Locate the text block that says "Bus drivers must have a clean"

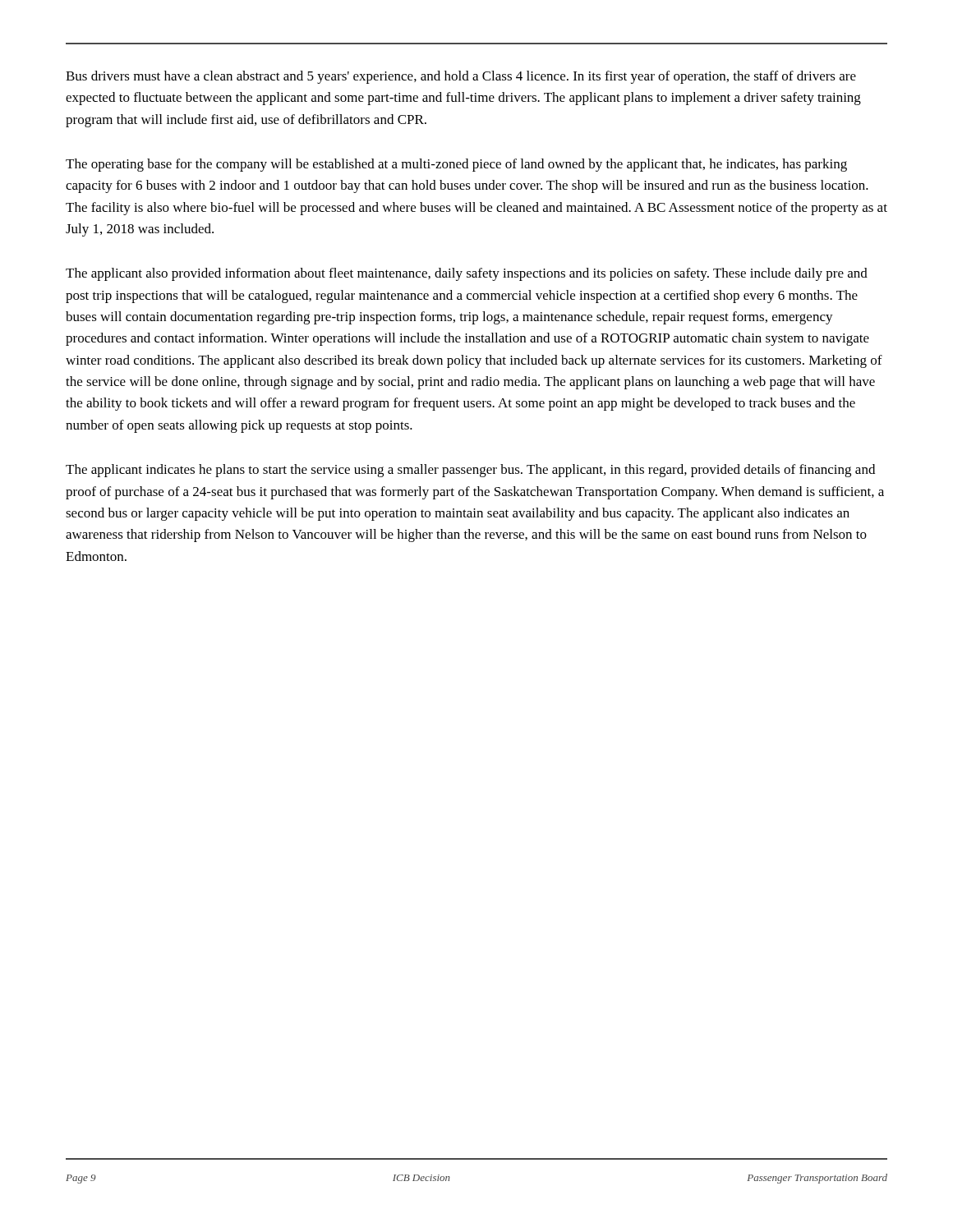coord(463,98)
